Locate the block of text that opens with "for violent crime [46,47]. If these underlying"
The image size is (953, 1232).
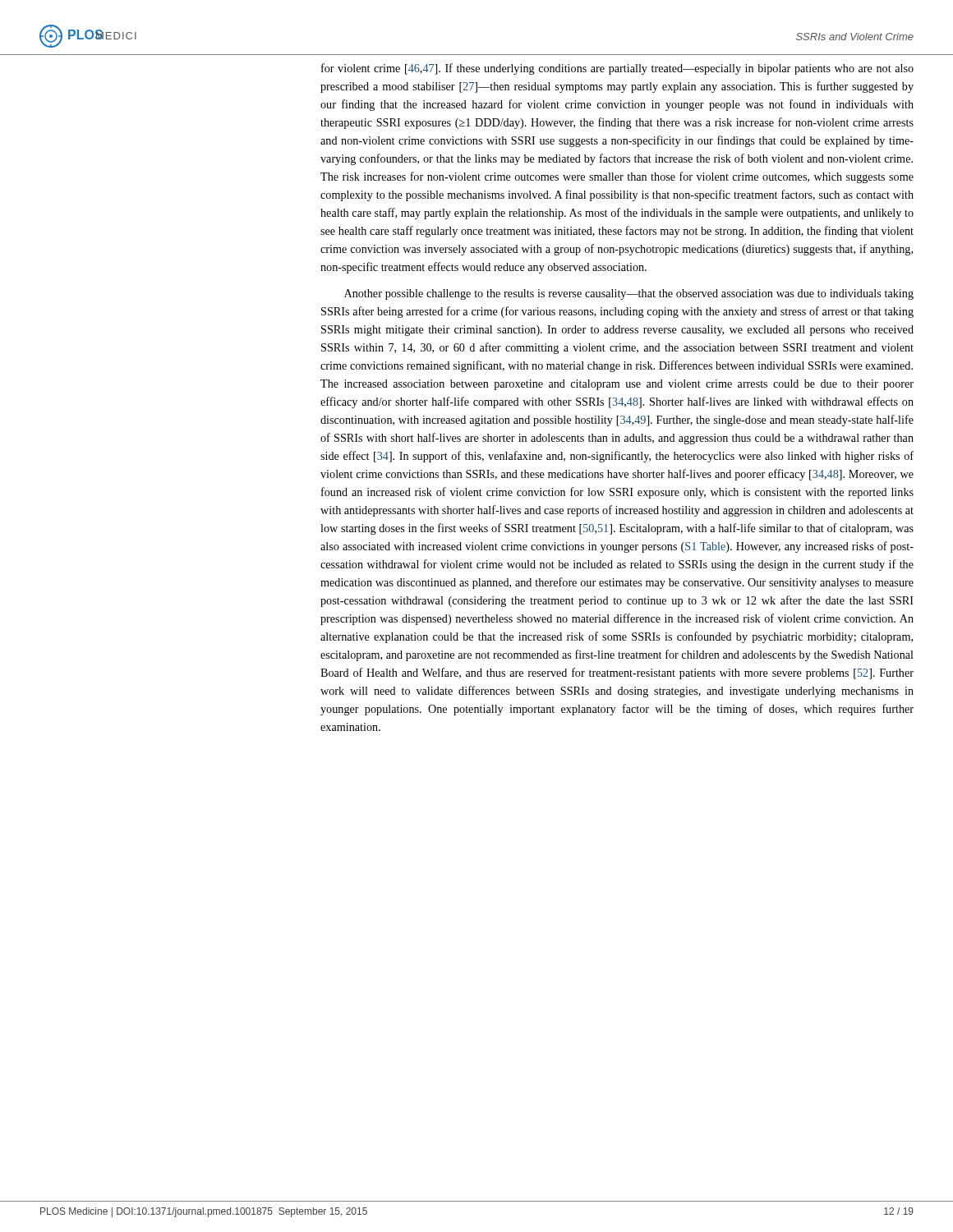pos(617,398)
